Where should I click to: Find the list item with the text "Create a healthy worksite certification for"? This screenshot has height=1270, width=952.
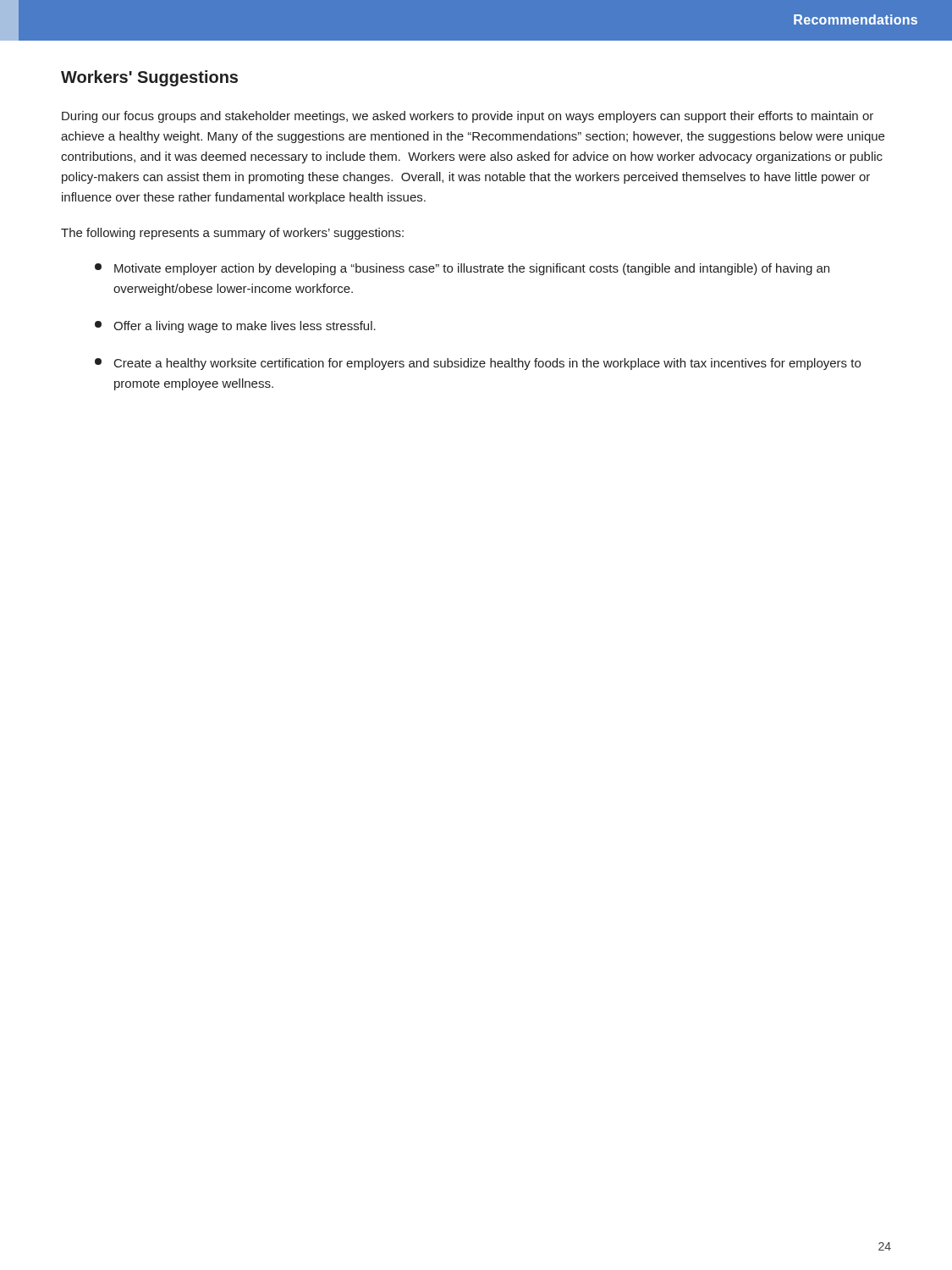point(493,373)
